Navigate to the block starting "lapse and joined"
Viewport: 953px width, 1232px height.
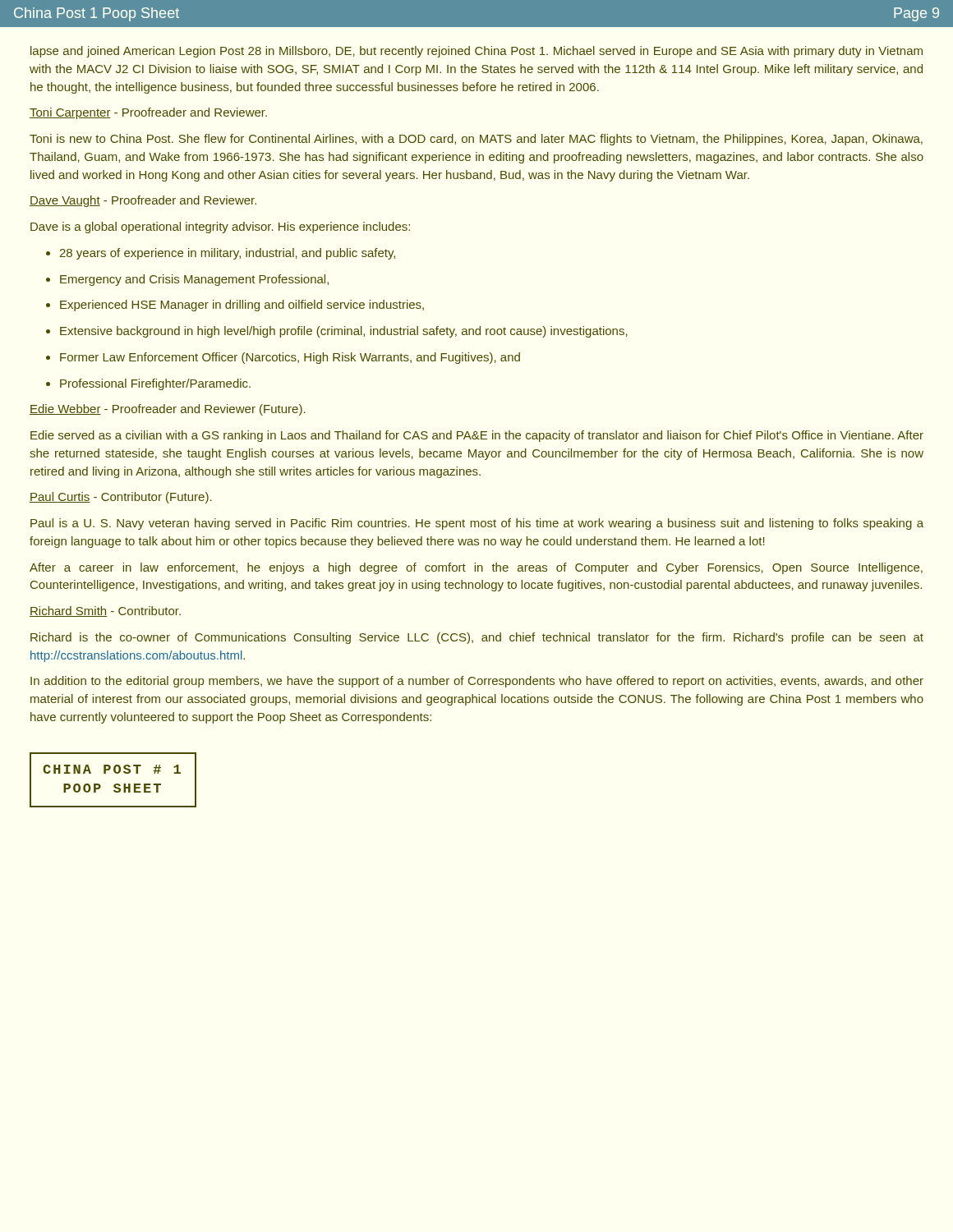click(x=476, y=69)
